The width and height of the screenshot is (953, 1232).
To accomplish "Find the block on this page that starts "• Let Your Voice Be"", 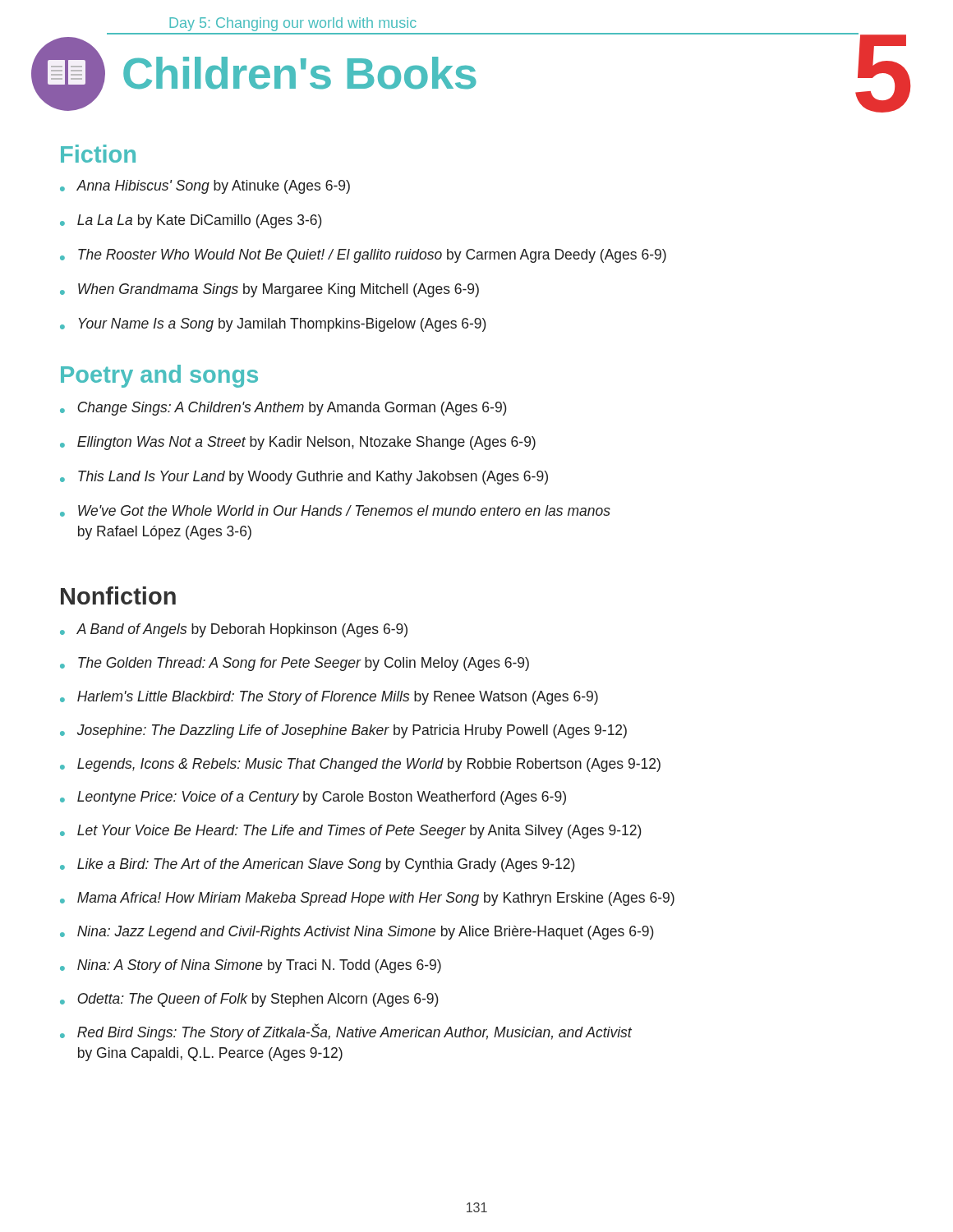I will pyautogui.click(x=351, y=834).
